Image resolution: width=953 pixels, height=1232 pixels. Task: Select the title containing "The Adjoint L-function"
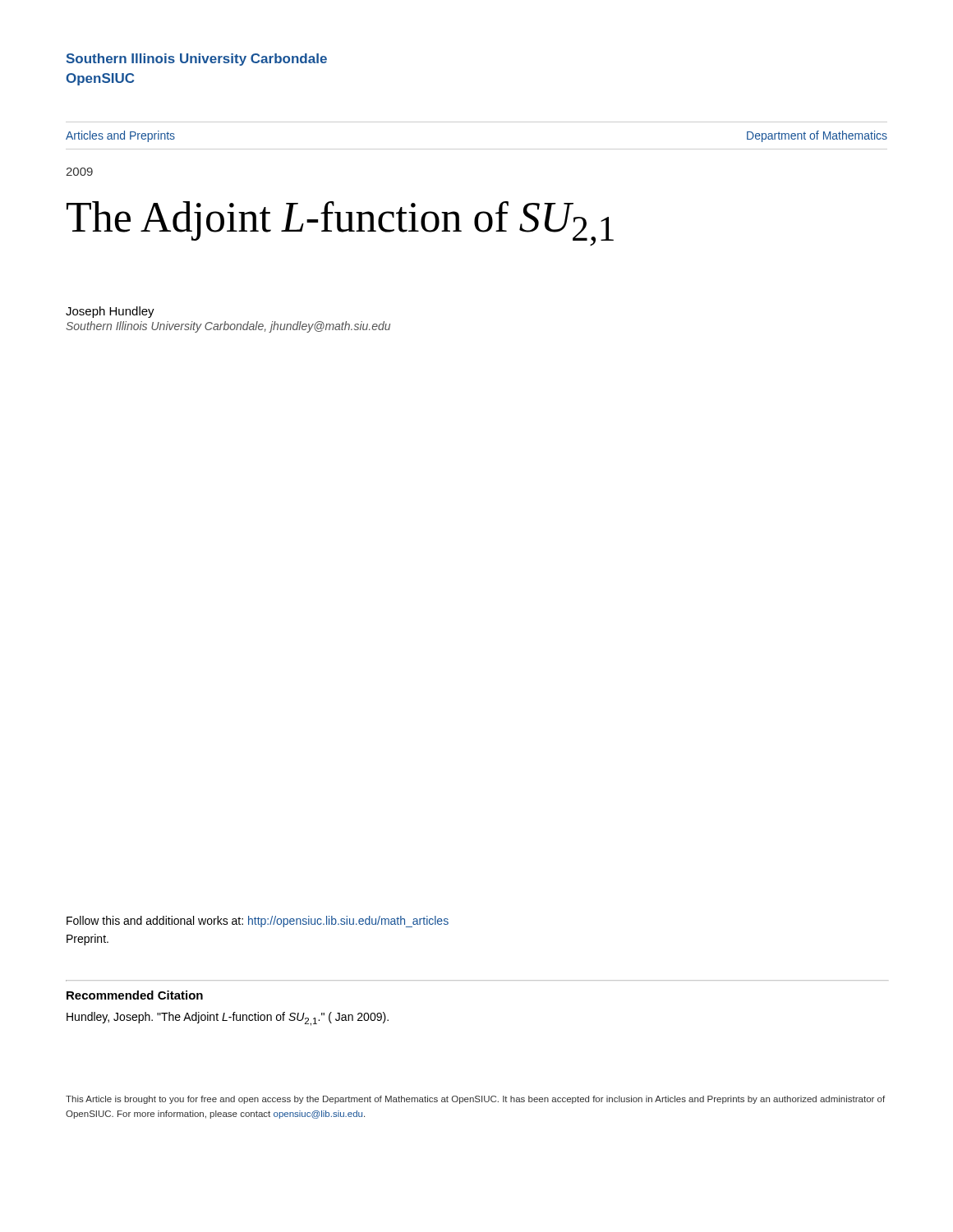341,221
